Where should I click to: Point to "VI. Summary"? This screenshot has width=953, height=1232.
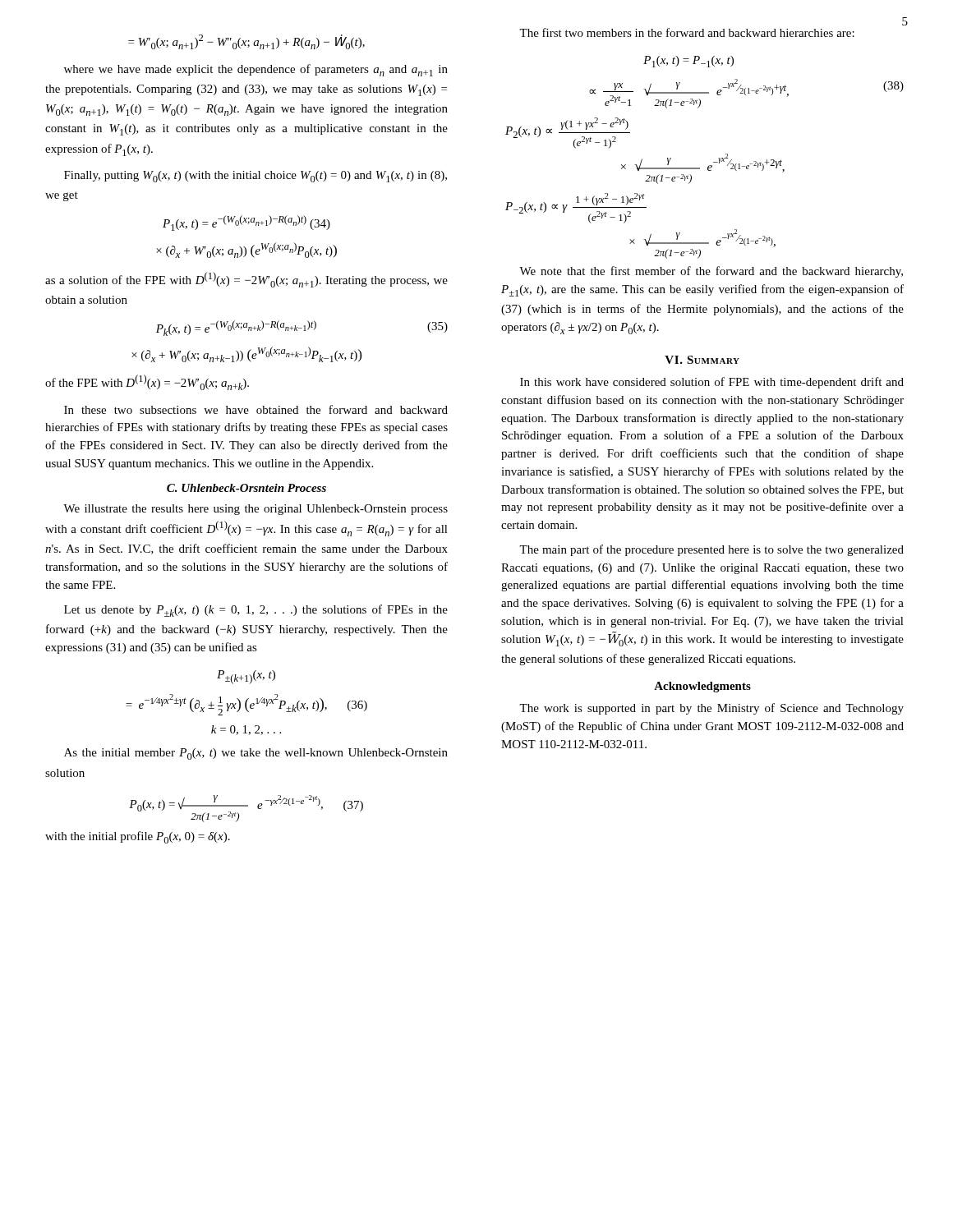pyautogui.click(x=702, y=360)
